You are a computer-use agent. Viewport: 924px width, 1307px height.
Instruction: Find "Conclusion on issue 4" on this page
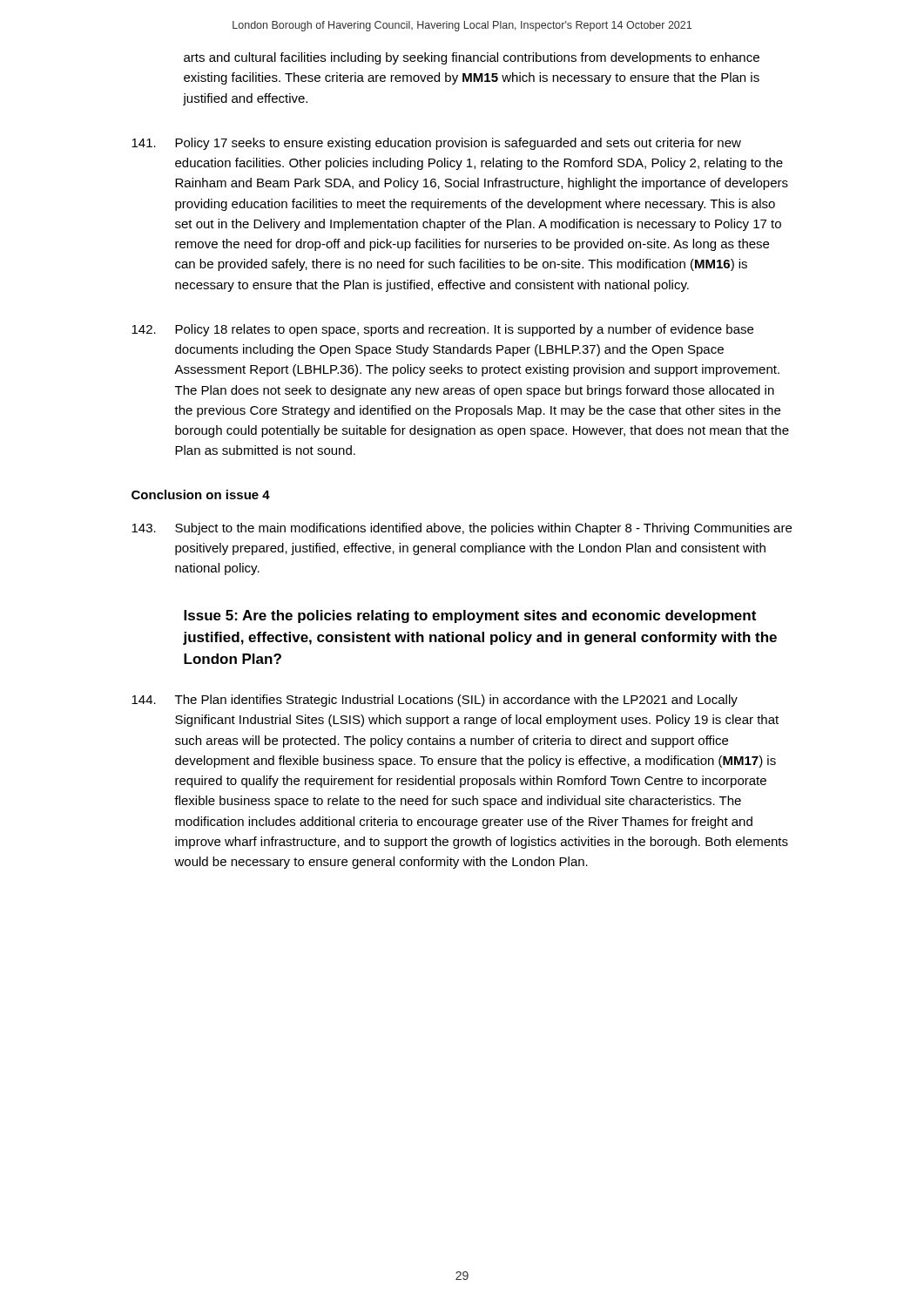click(x=200, y=494)
